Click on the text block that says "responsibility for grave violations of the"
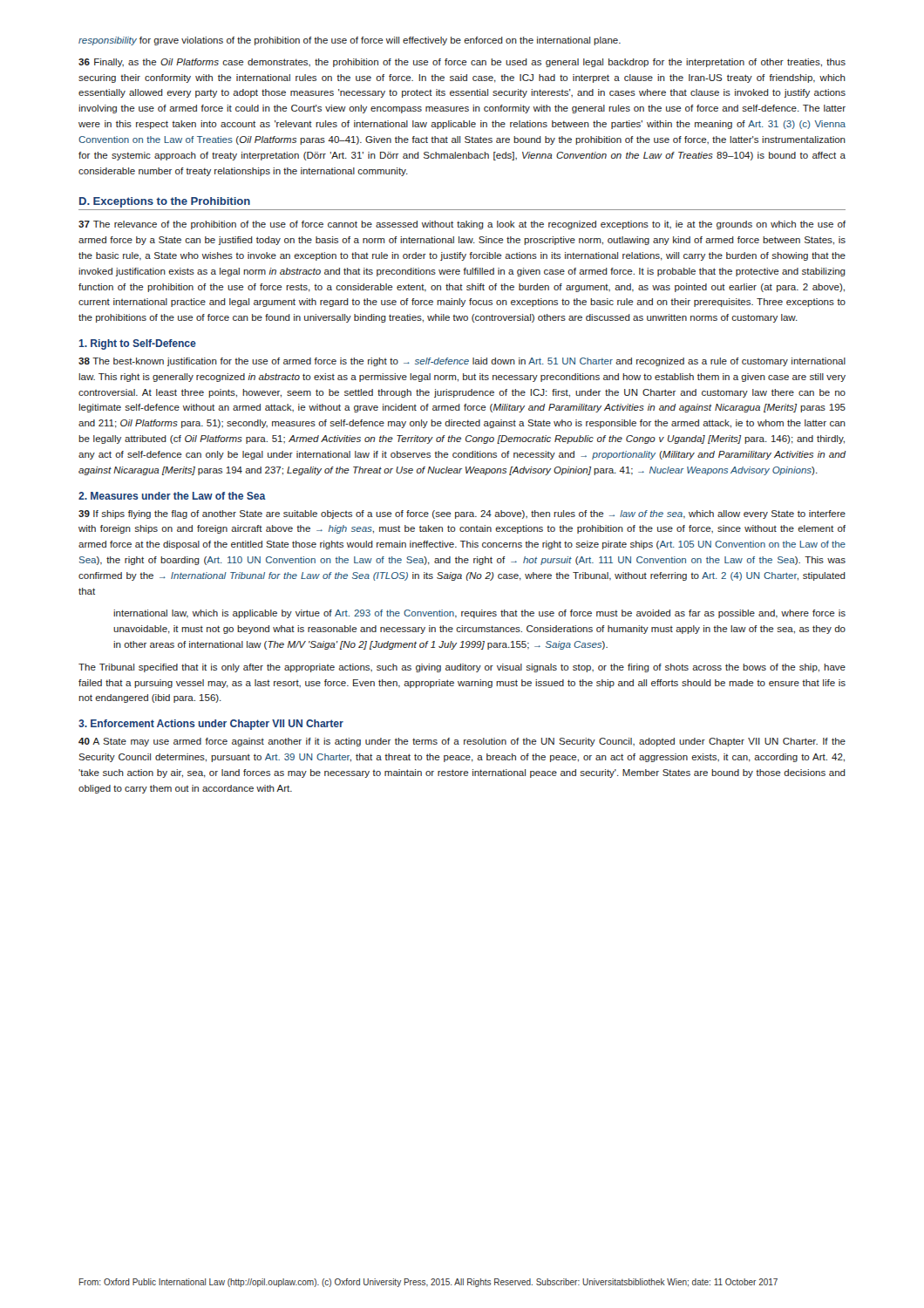Image resolution: width=924 pixels, height=1308 pixels. (462, 41)
